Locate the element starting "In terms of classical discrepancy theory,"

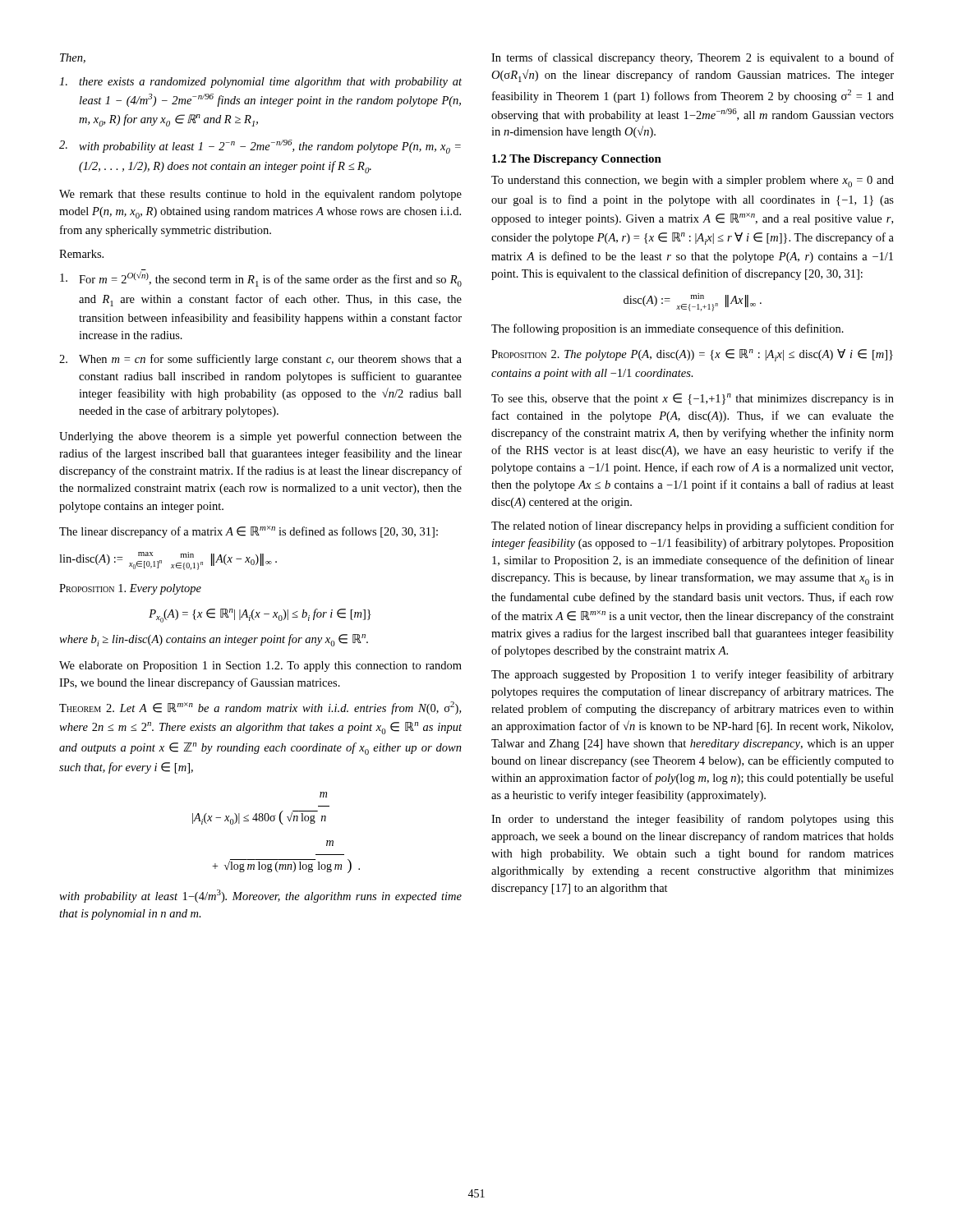pyautogui.click(x=693, y=95)
